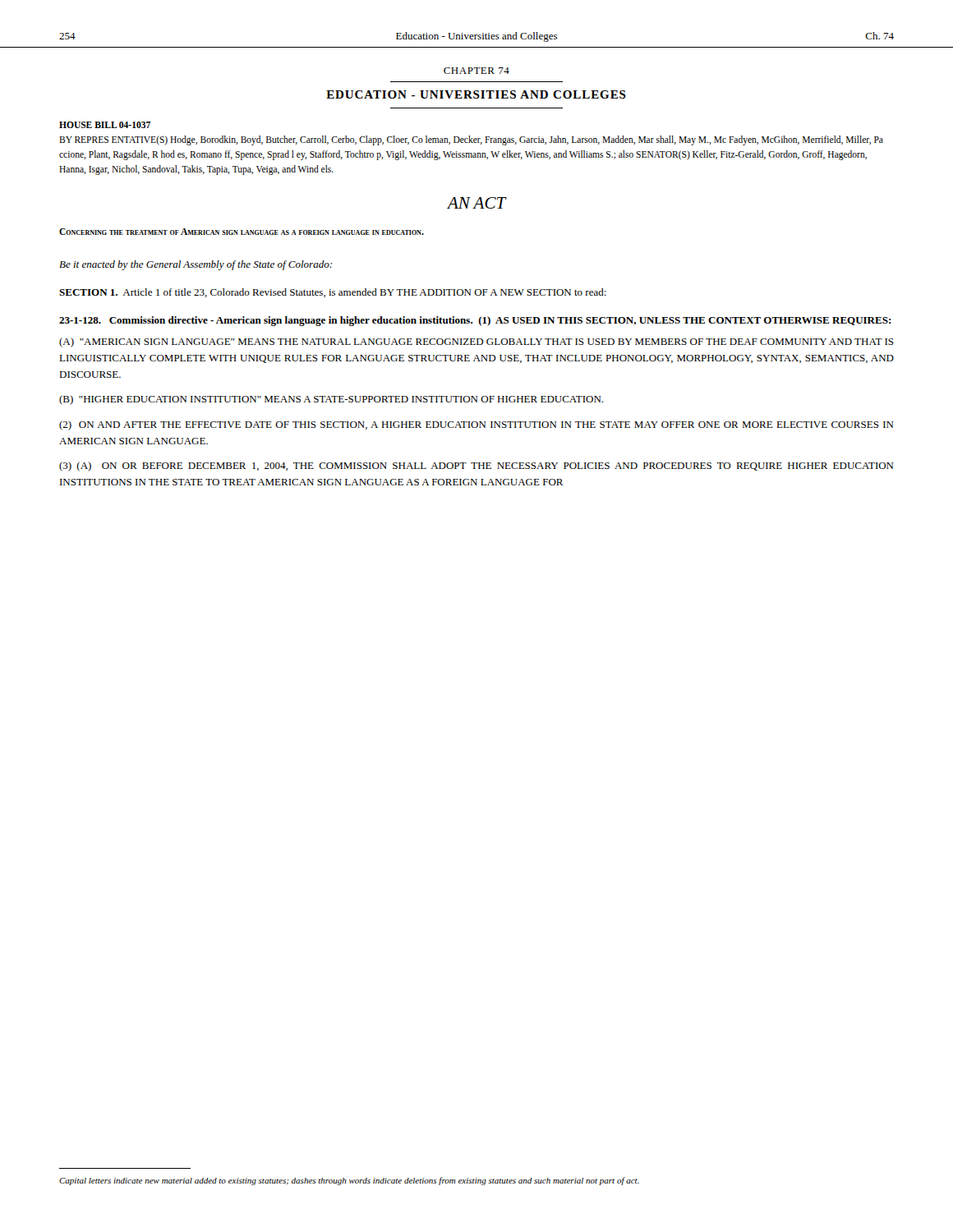Image resolution: width=953 pixels, height=1232 pixels.
Task: Find the region starting "(a) "AMERICAN SIGN LANGUAGE" MEANS THE"
Action: click(x=476, y=358)
